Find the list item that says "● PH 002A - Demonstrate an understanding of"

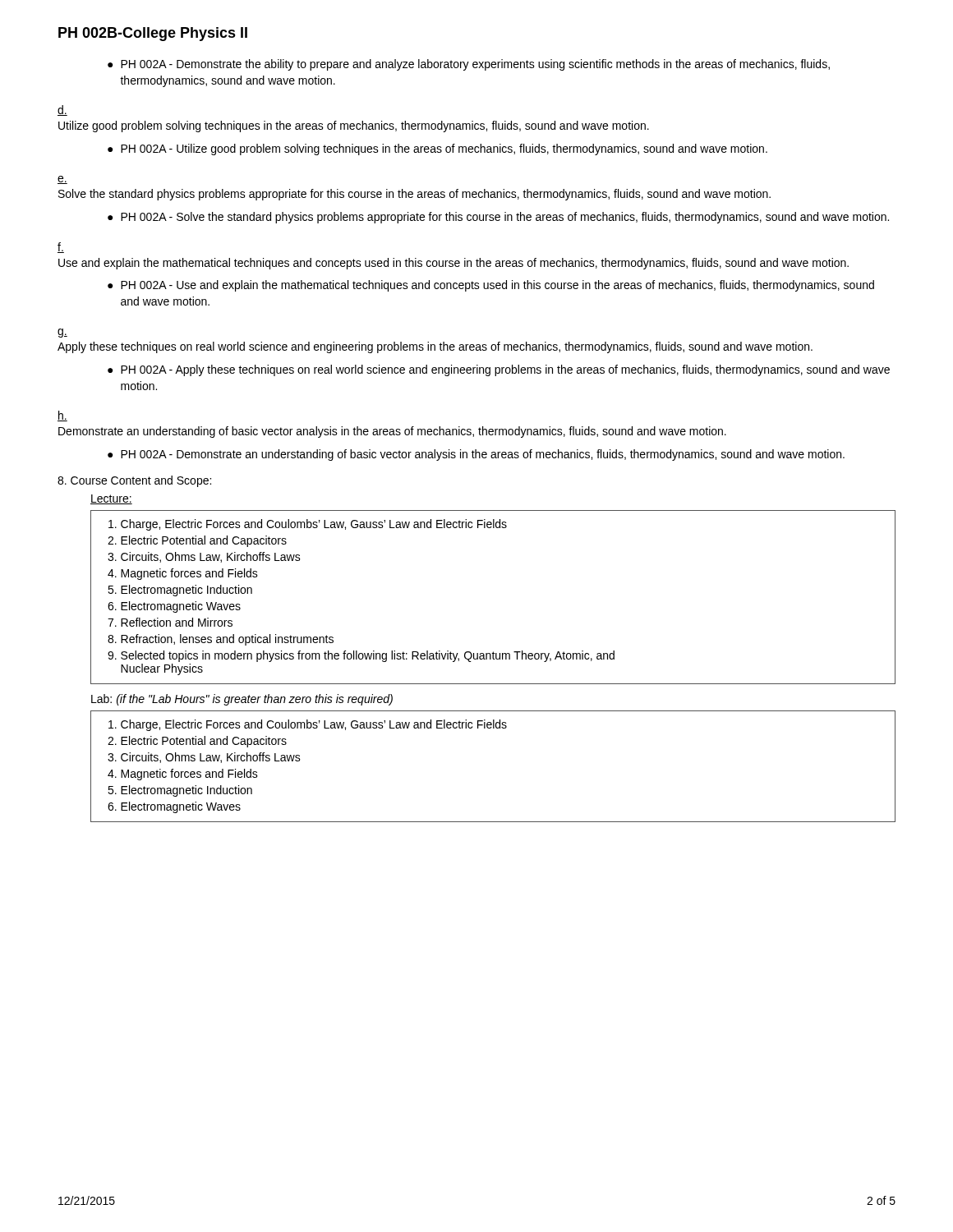501,455
